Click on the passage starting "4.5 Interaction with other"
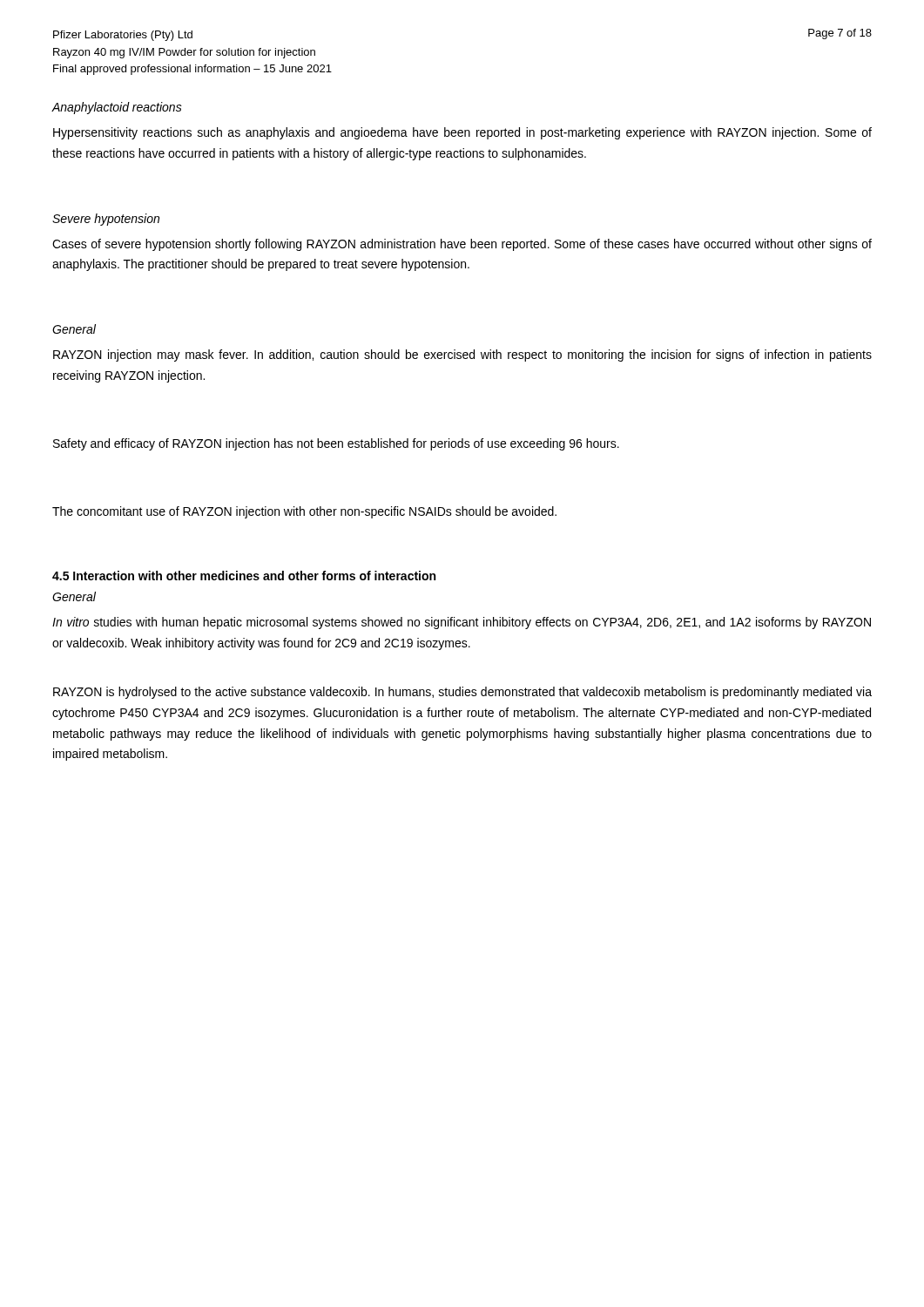 244,576
